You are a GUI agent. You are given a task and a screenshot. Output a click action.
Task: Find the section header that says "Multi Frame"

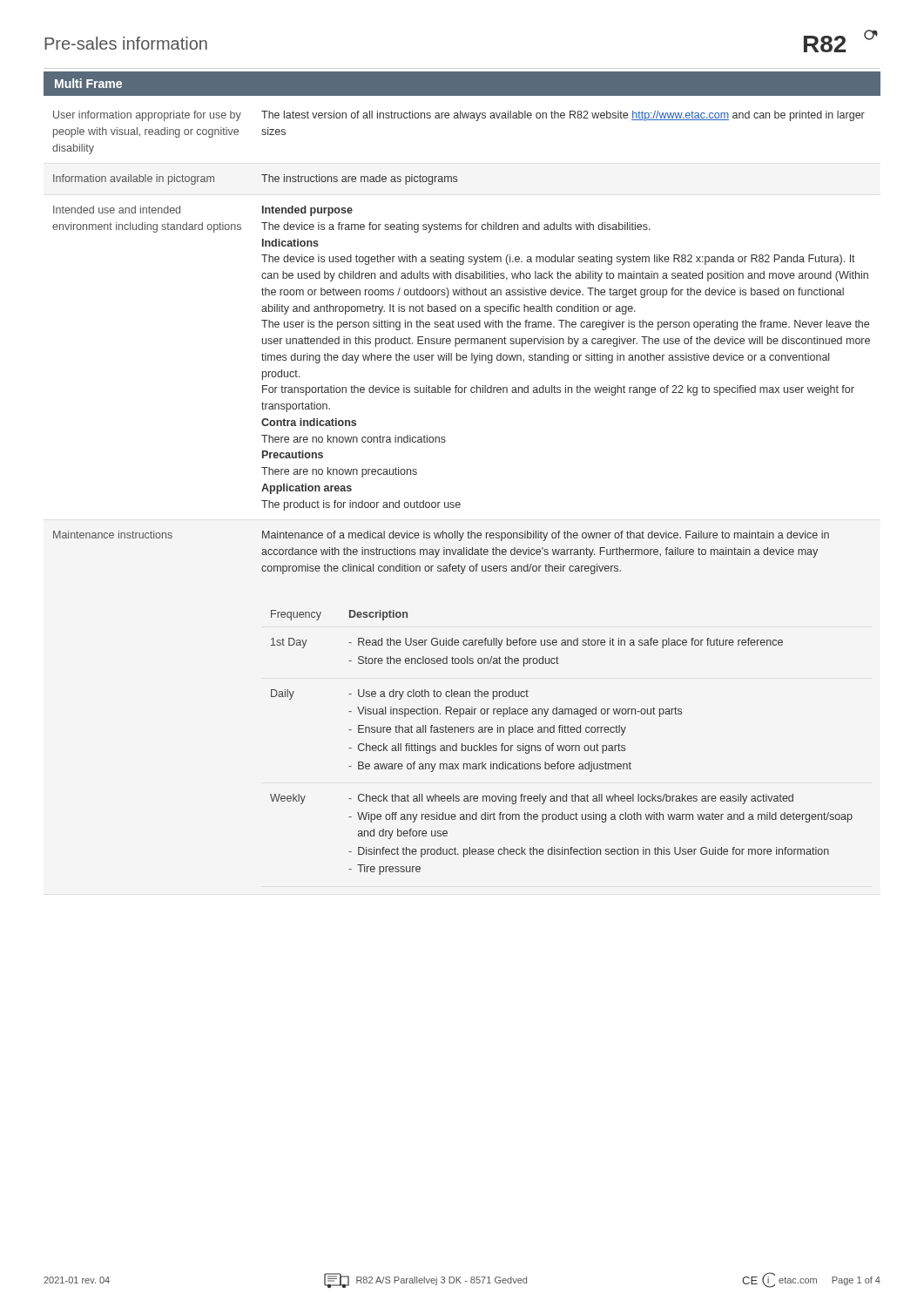click(88, 84)
